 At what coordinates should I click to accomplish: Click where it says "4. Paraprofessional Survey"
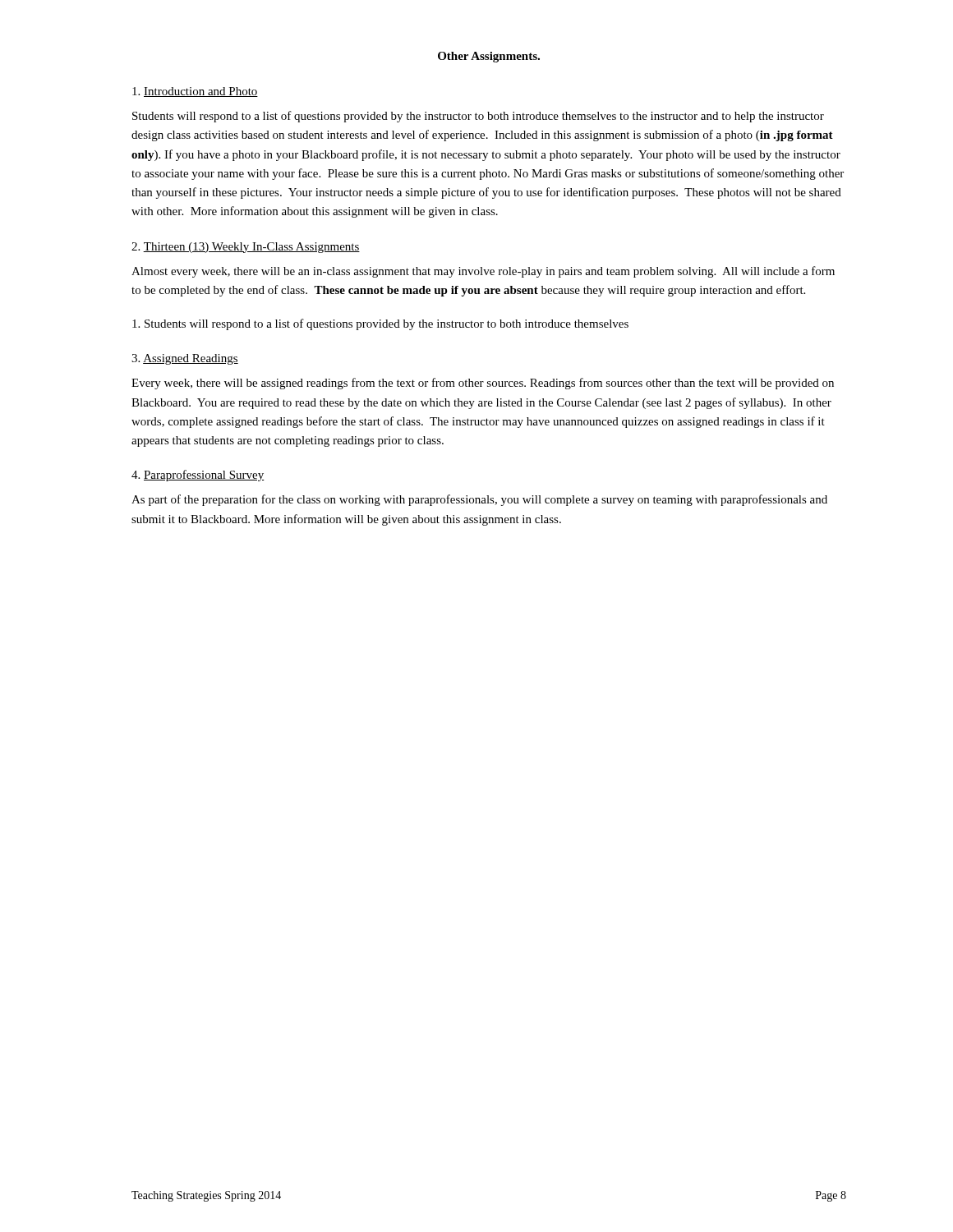[198, 475]
